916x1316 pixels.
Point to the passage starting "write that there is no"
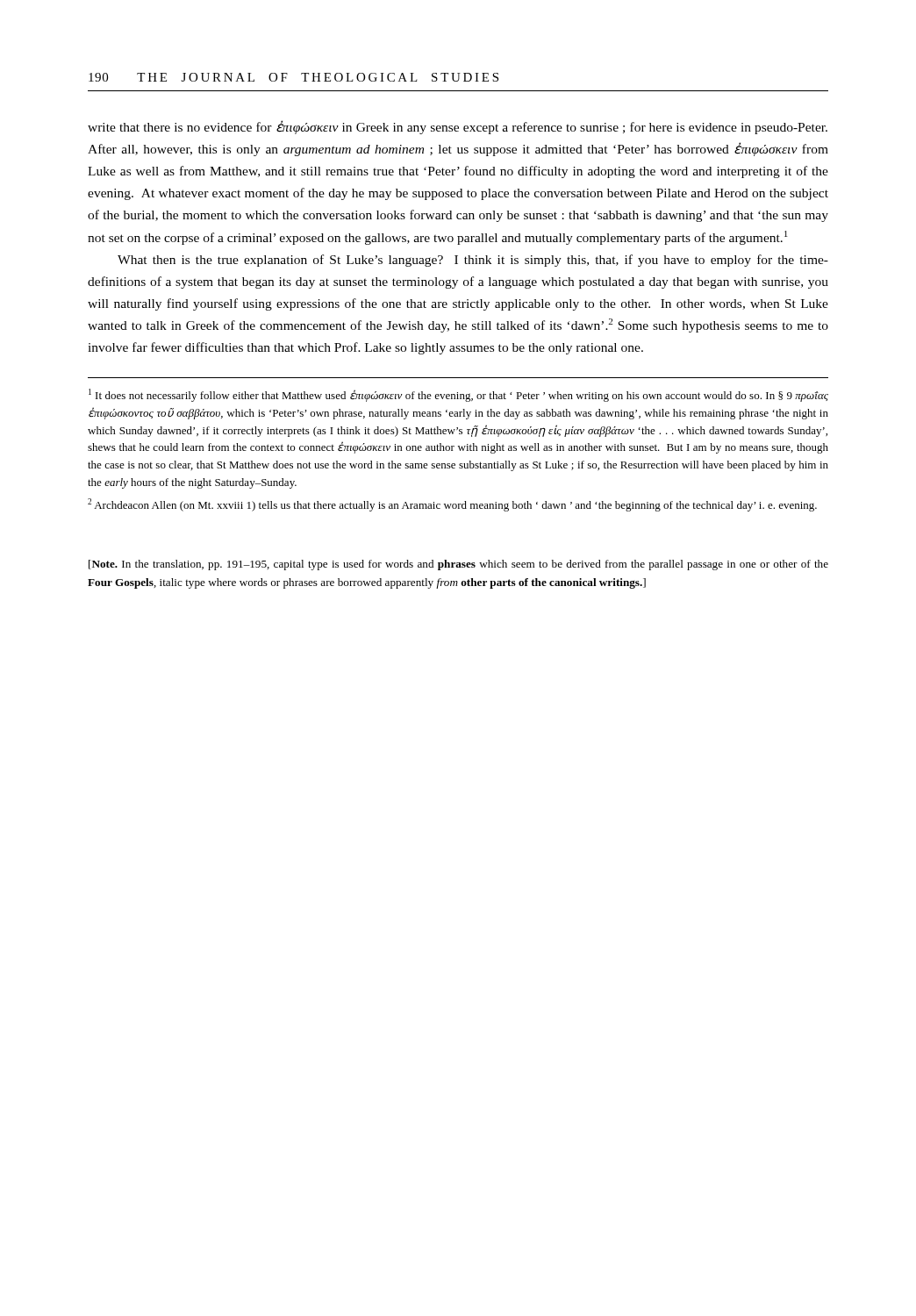pos(458,237)
